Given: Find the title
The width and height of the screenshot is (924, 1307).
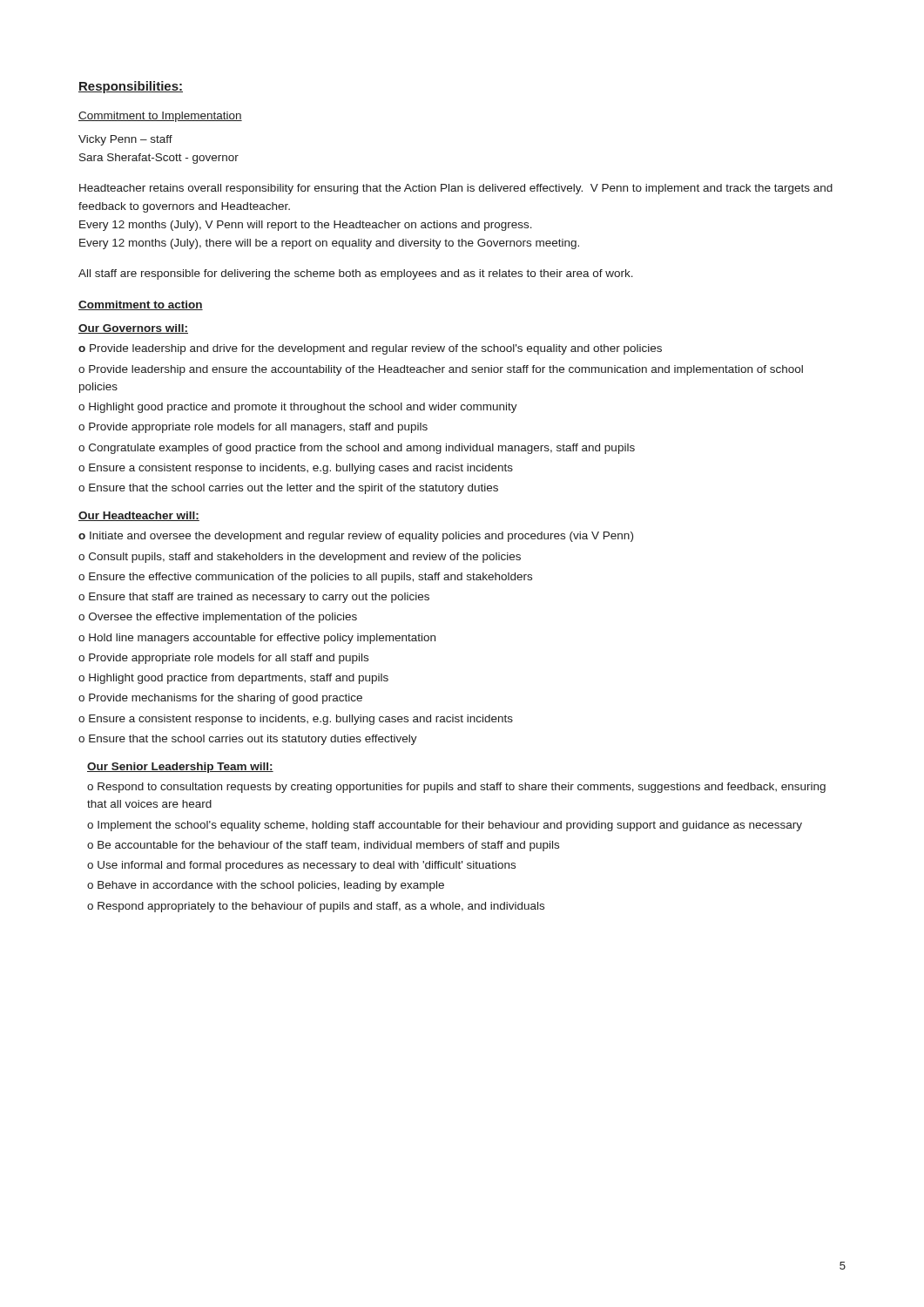Looking at the screenshot, I should pos(131,86).
